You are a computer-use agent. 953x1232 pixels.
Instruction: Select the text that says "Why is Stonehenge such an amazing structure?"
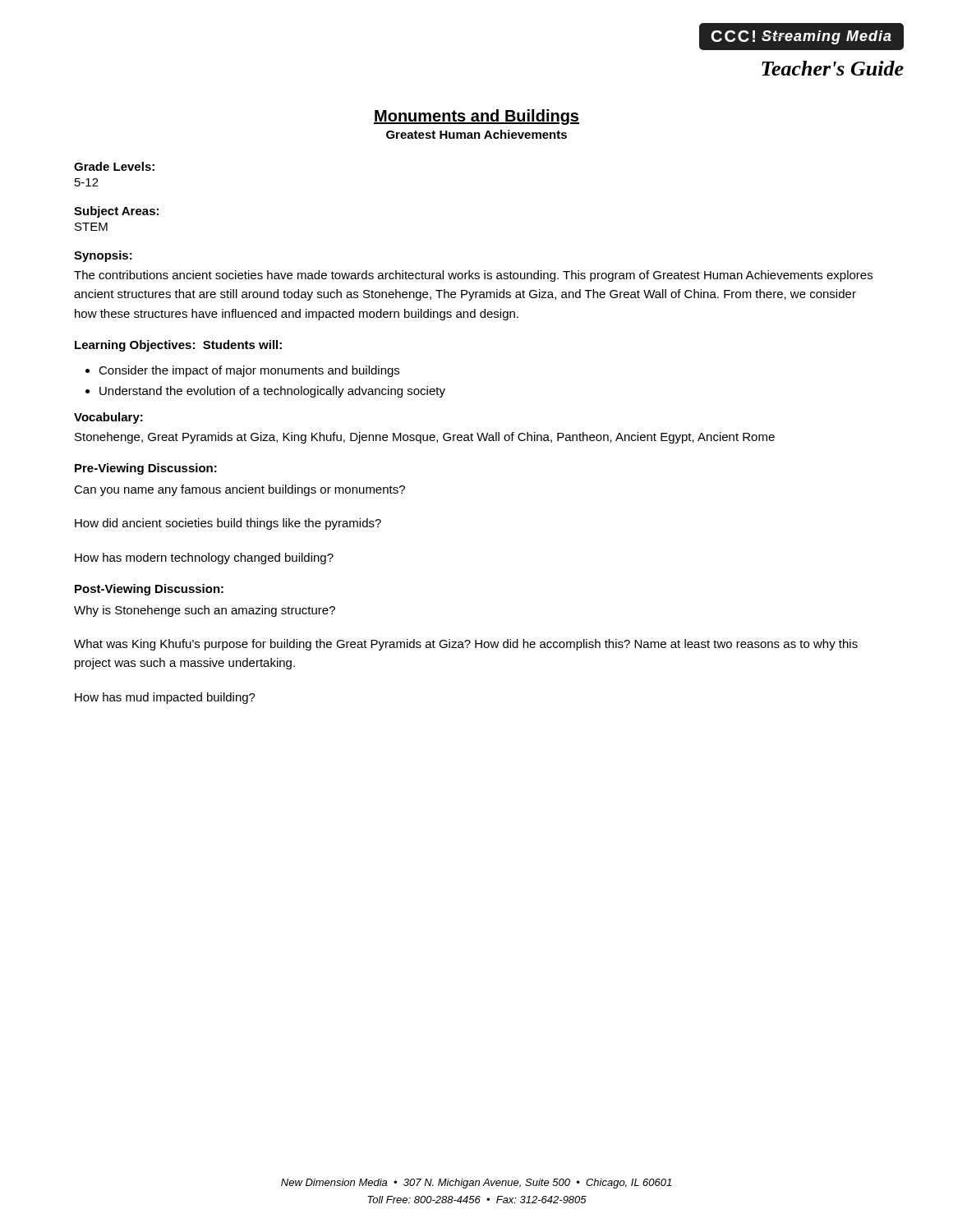(x=205, y=610)
